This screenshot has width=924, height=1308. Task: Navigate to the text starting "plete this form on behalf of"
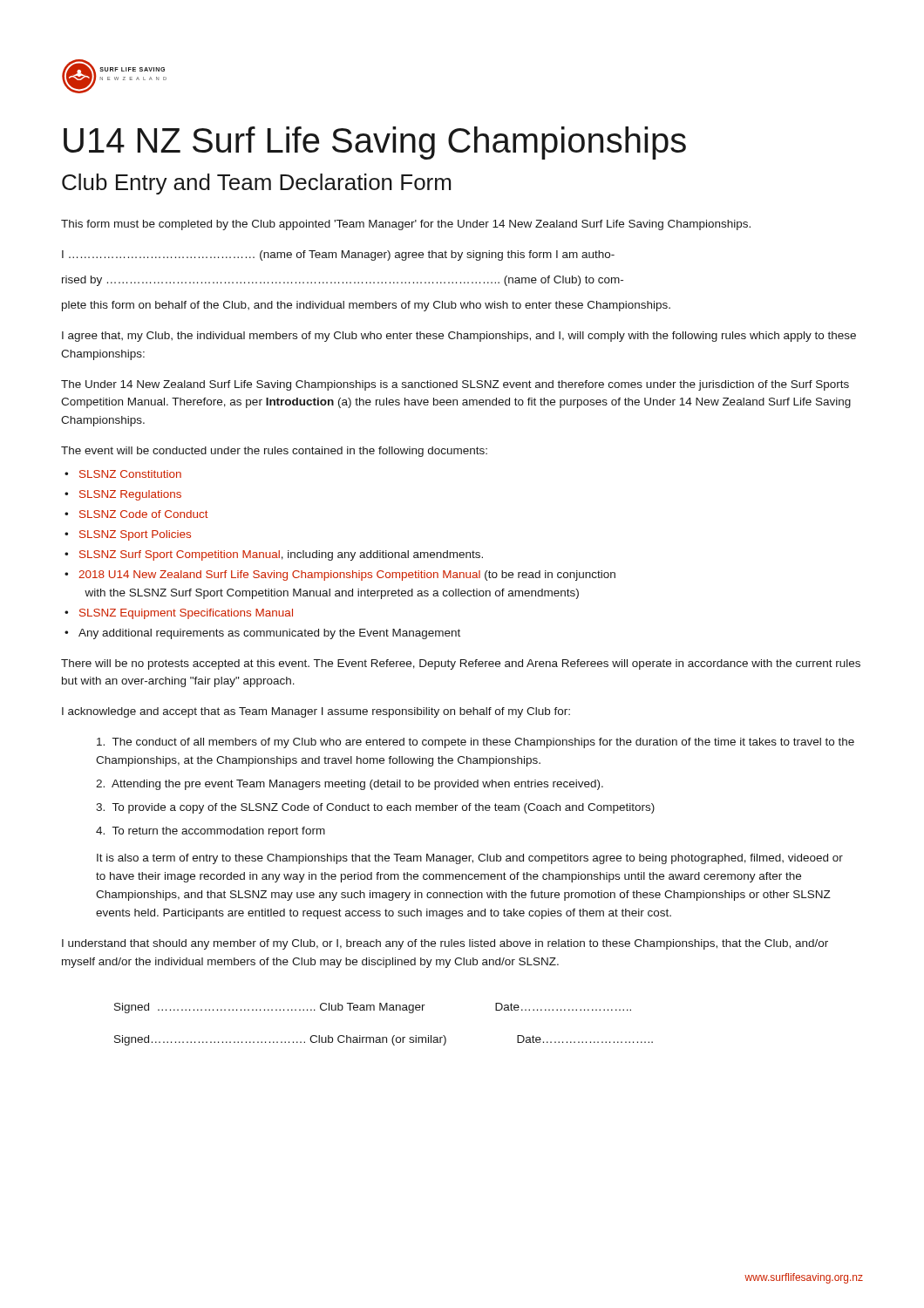coord(366,305)
